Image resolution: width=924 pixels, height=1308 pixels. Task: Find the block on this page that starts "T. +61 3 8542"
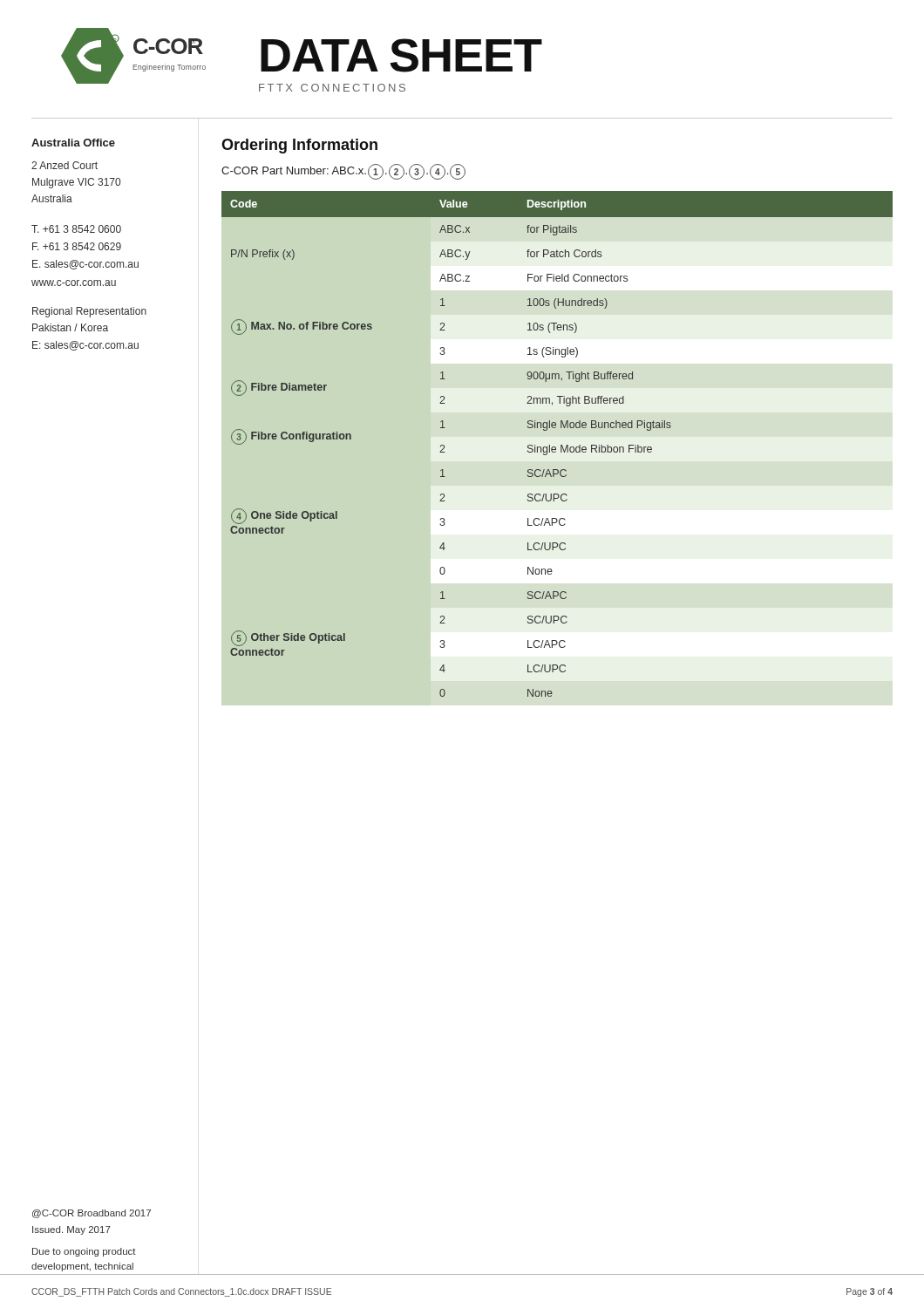[x=85, y=256]
